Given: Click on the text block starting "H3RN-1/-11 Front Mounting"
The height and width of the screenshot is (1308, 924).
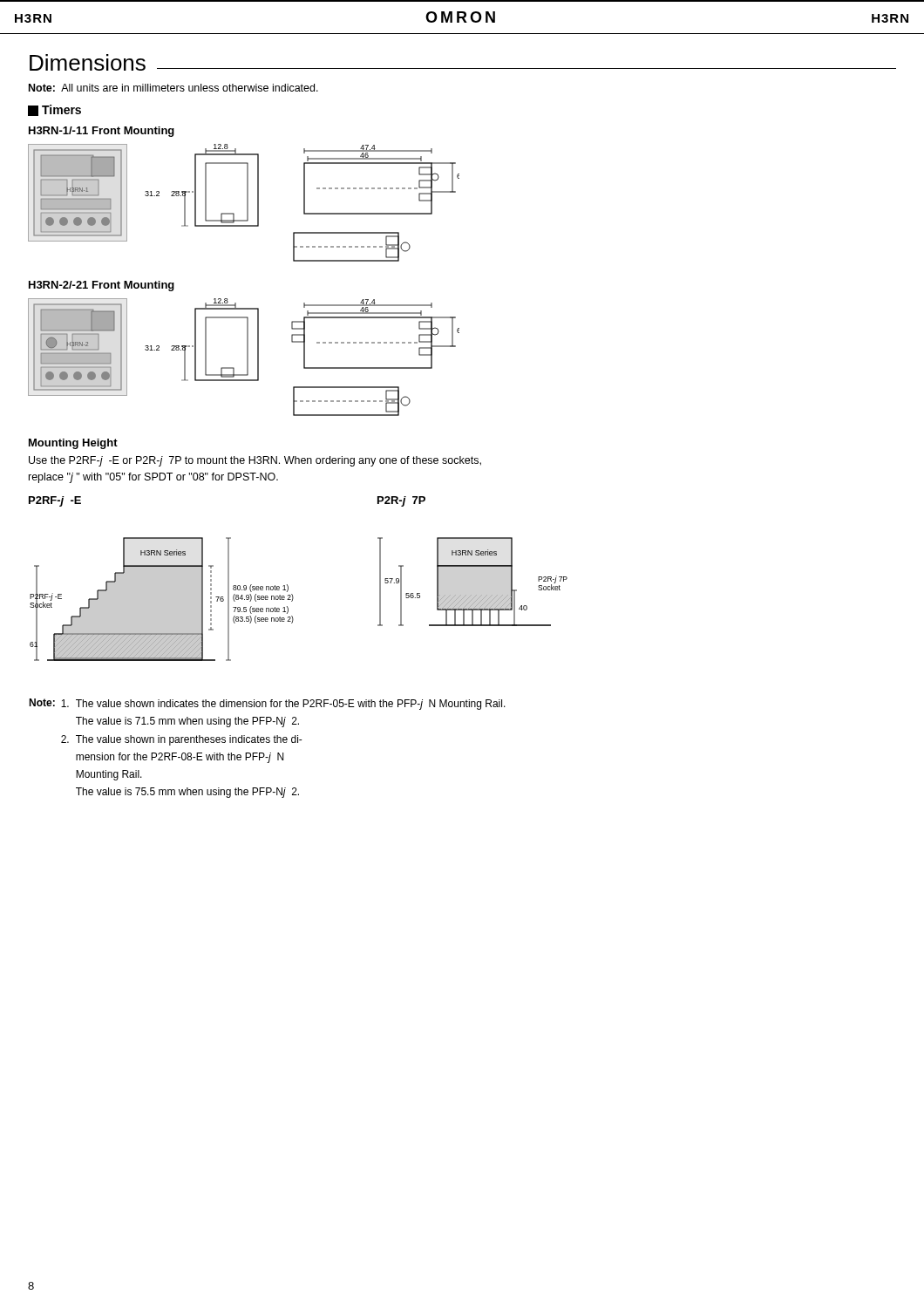Looking at the screenshot, I should (101, 130).
